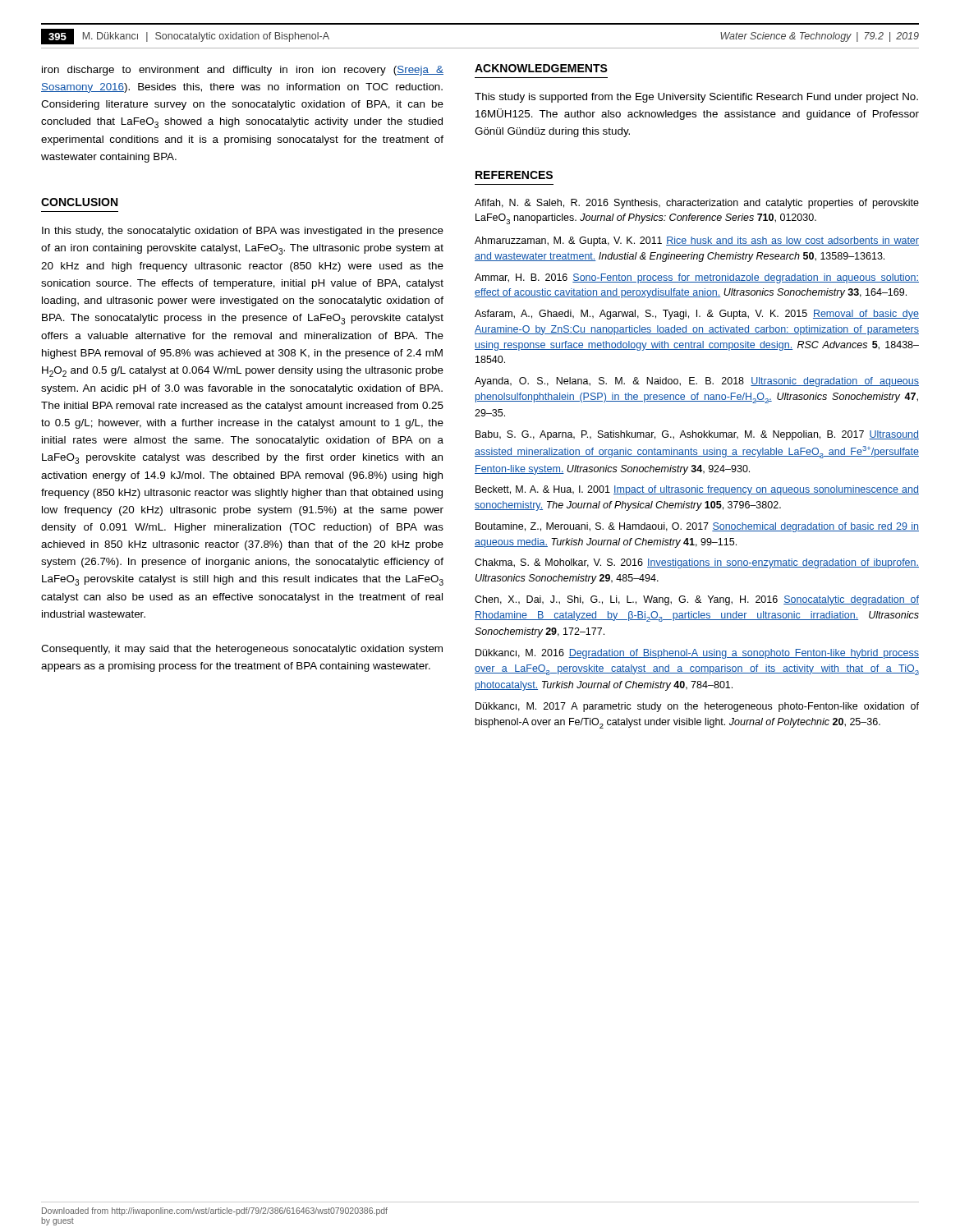Locate the block of text that opens with "Dükkancı, M. 2016 Degradation of"
The width and height of the screenshot is (960, 1232).
697,669
